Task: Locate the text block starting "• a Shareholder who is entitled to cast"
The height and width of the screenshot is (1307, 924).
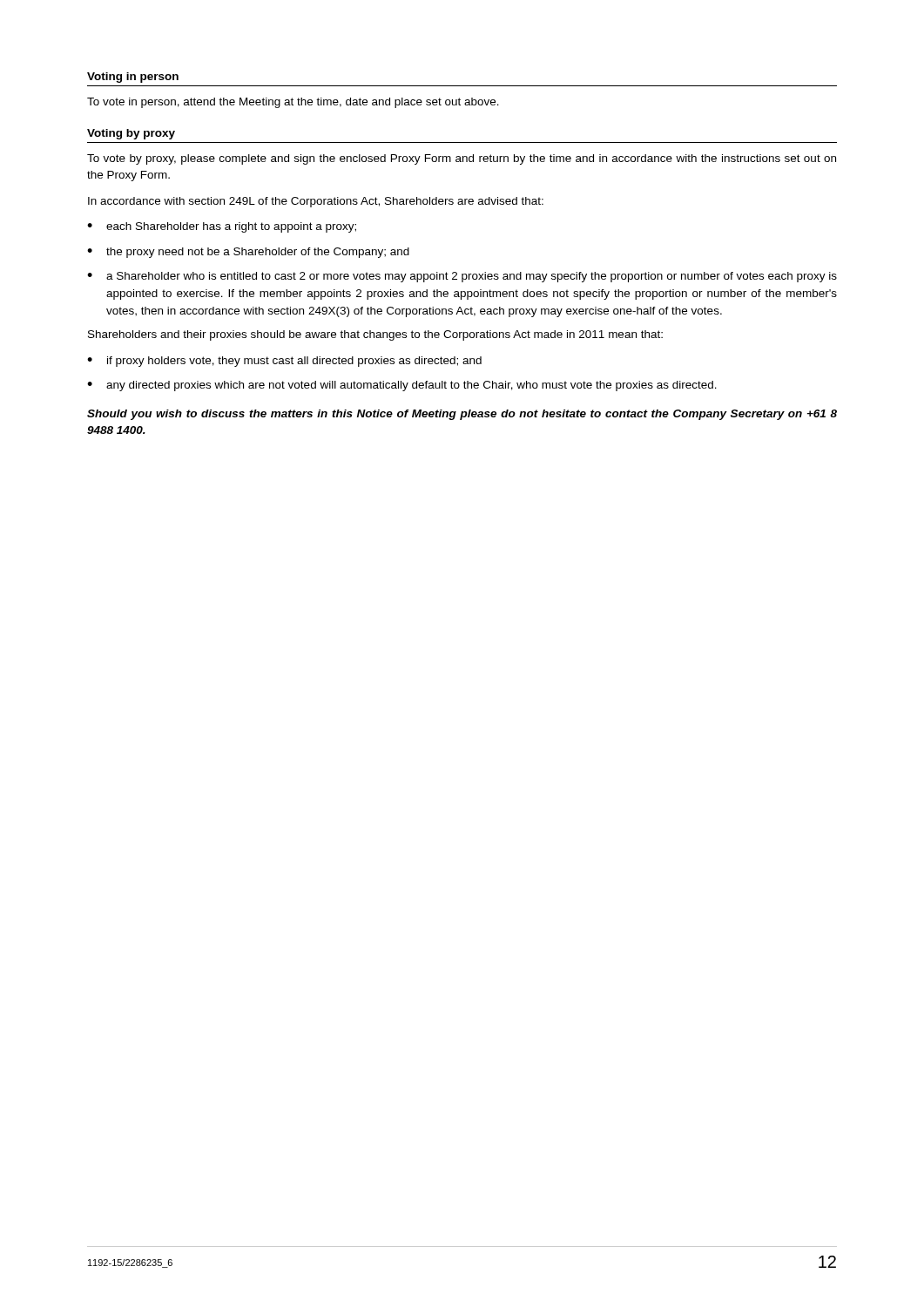Action: point(462,293)
